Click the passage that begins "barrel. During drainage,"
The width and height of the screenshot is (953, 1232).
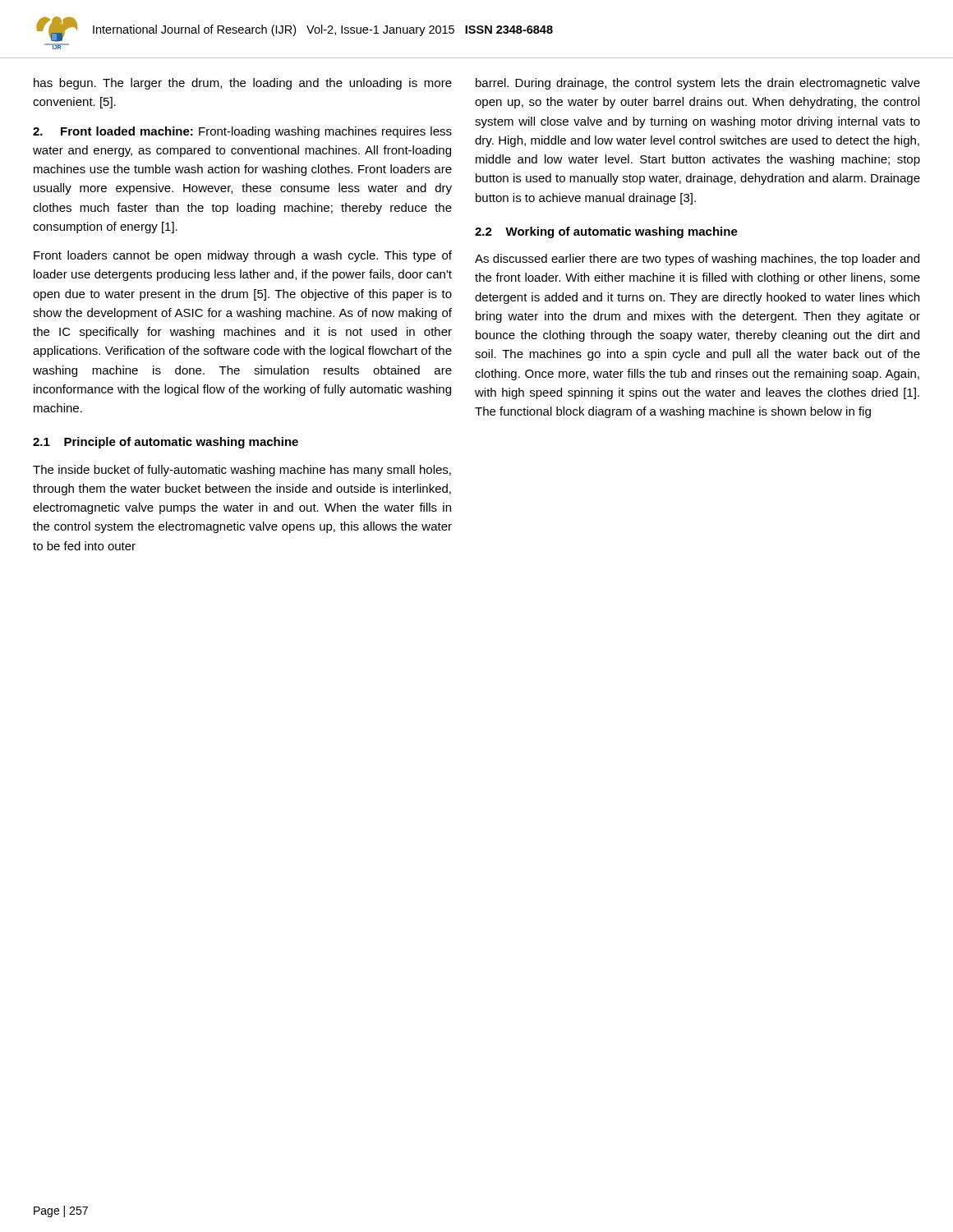tap(698, 140)
